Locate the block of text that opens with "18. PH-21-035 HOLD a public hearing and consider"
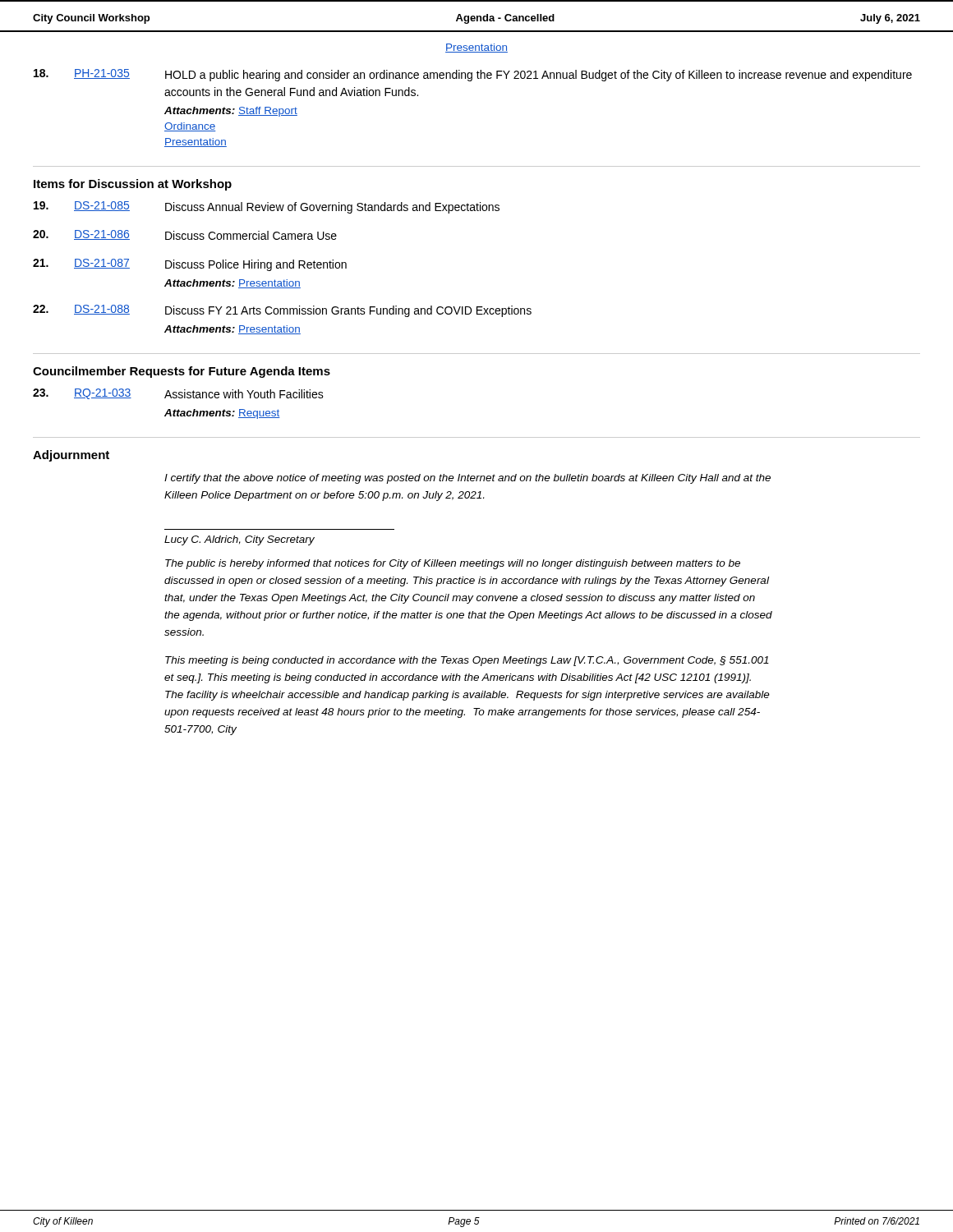The image size is (953, 1232). coord(476,84)
